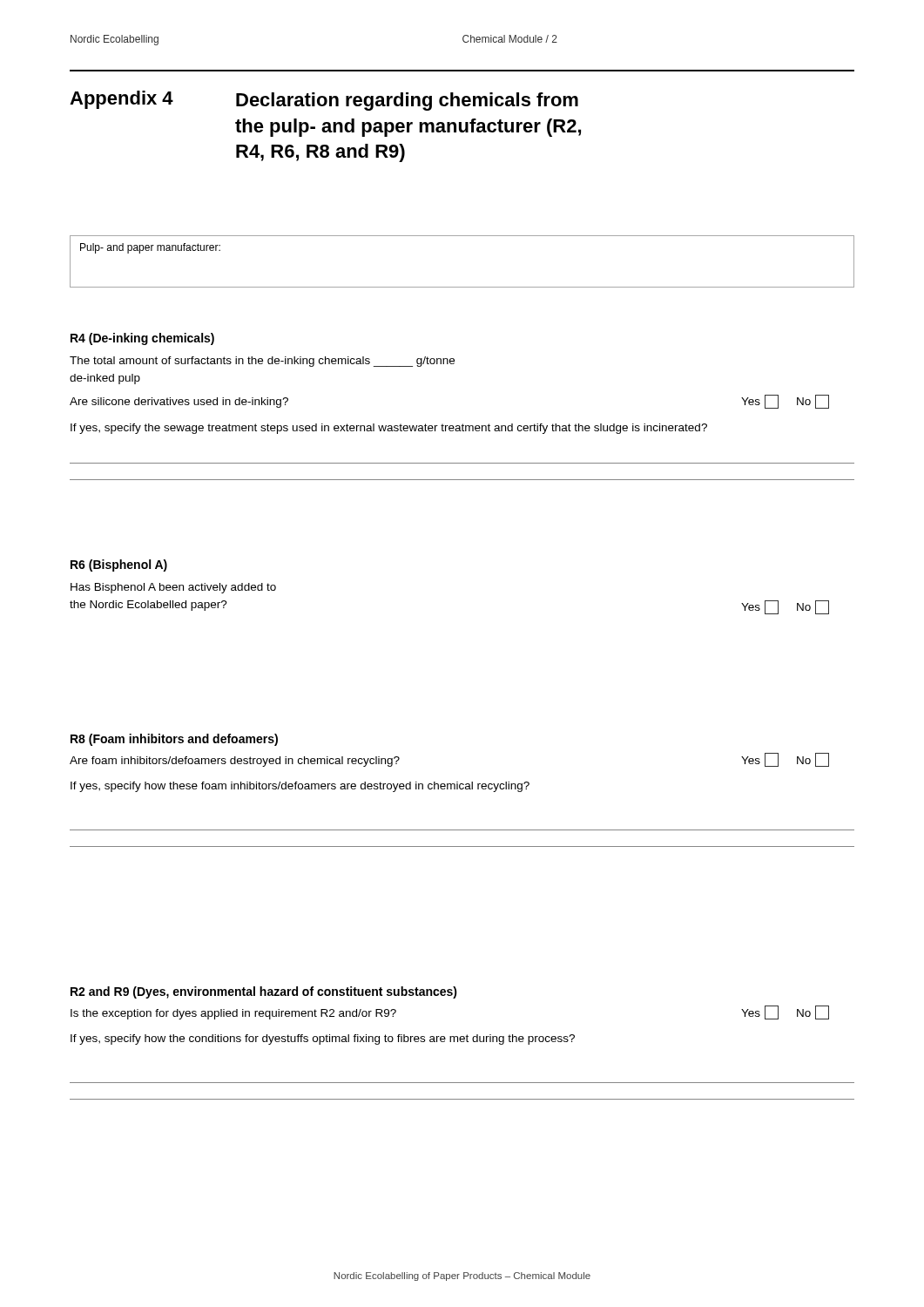Select the section header that reads "R6 (Bisphenol A)"
The width and height of the screenshot is (924, 1307).
click(119, 565)
